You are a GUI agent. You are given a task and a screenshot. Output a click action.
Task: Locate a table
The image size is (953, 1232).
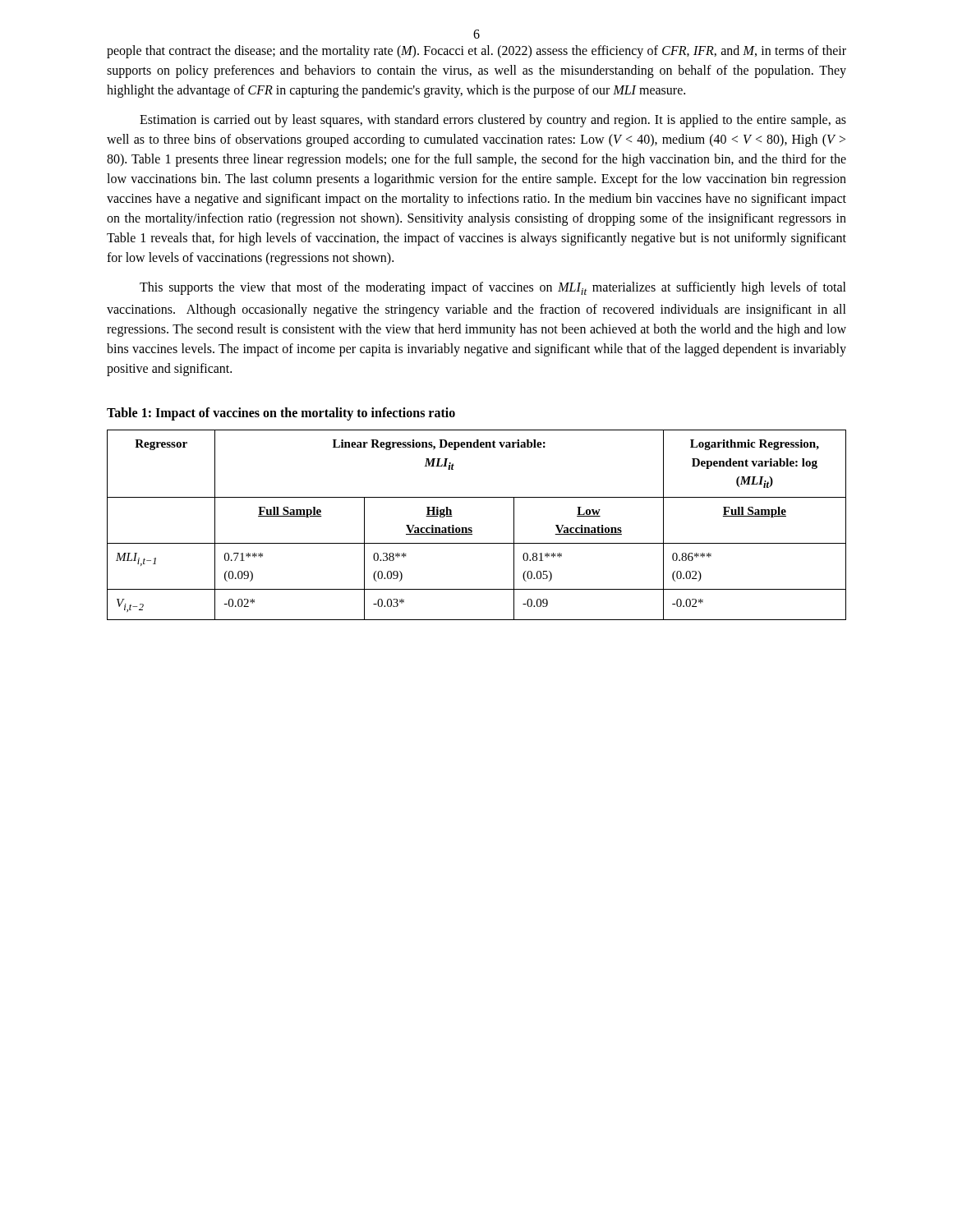pos(476,525)
